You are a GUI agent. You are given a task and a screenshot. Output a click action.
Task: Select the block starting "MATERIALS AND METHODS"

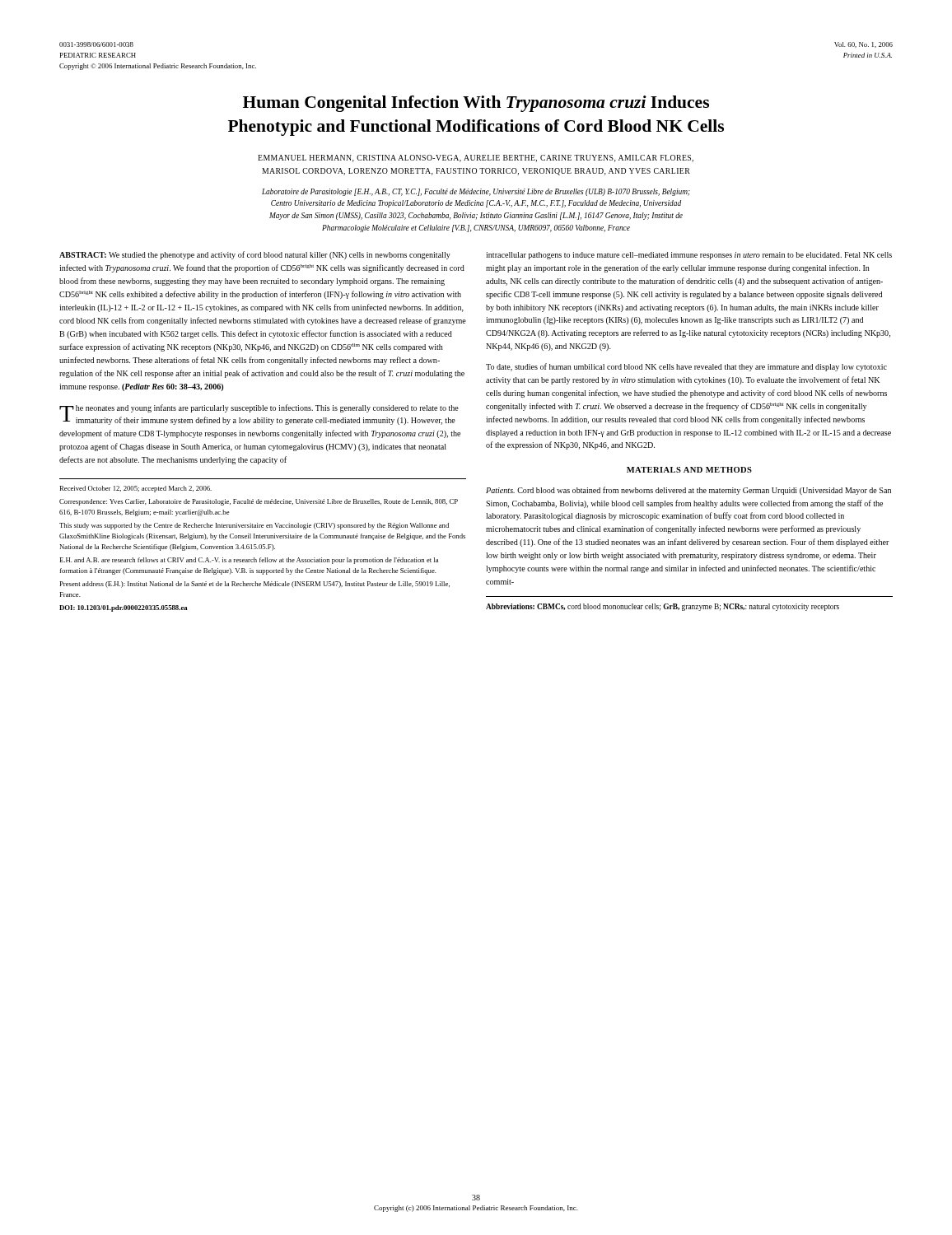(689, 470)
